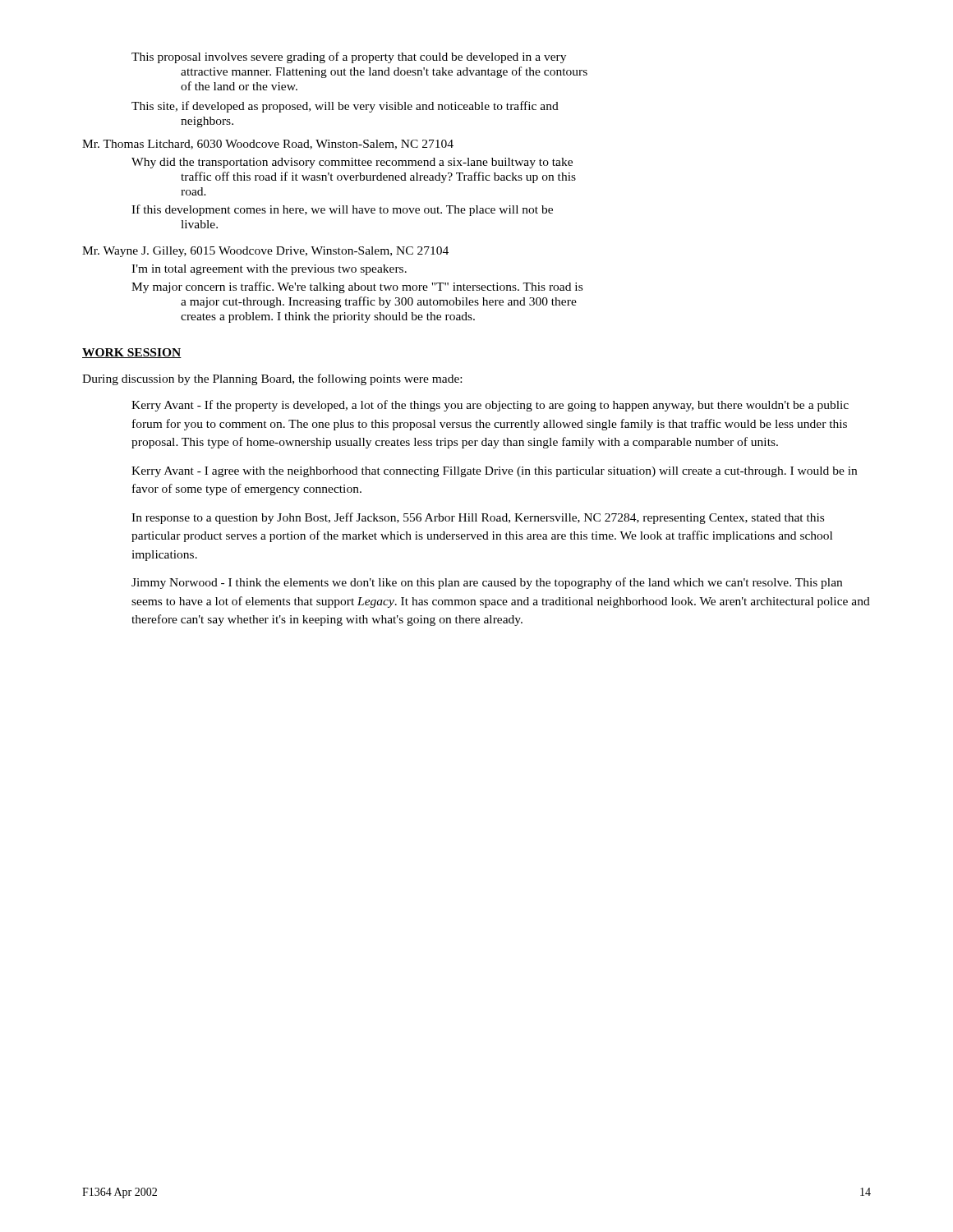Find the text starting "Kerry Avant - I agree with the"
Screen dimensions: 1232x953
click(494, 479)
